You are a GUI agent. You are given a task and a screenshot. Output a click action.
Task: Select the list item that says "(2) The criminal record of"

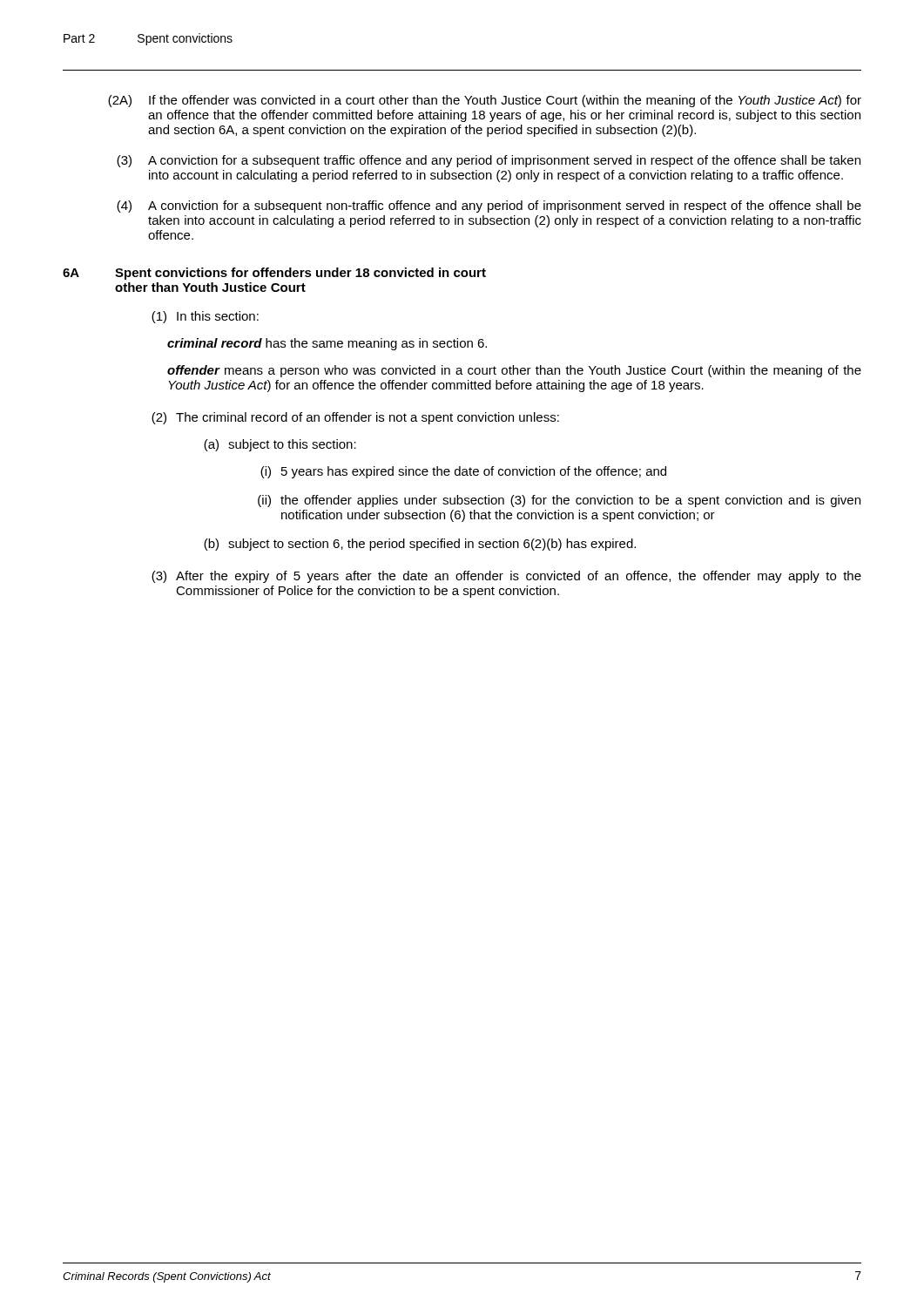[x=488, y=417]
